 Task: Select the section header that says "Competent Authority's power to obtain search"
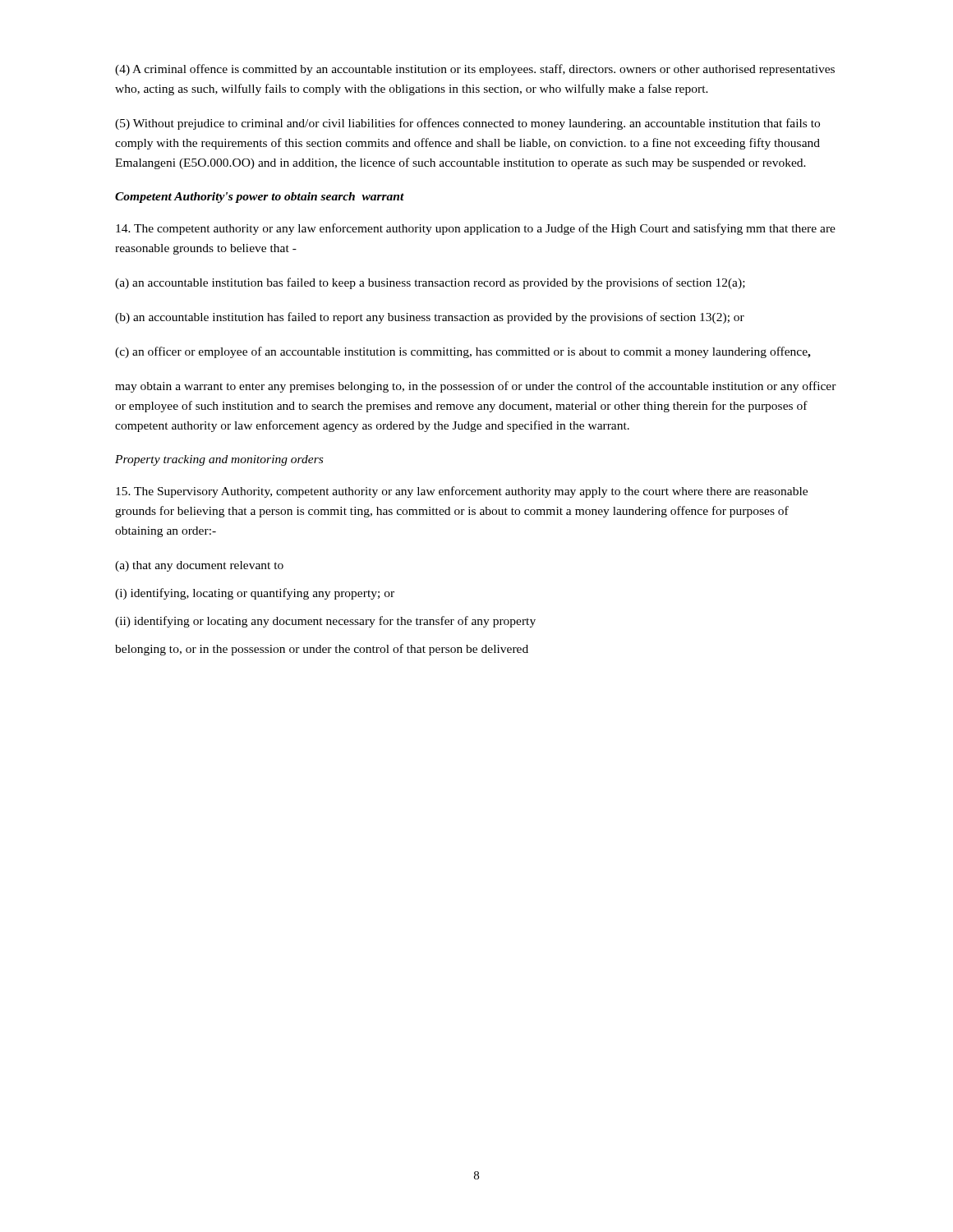259,196
